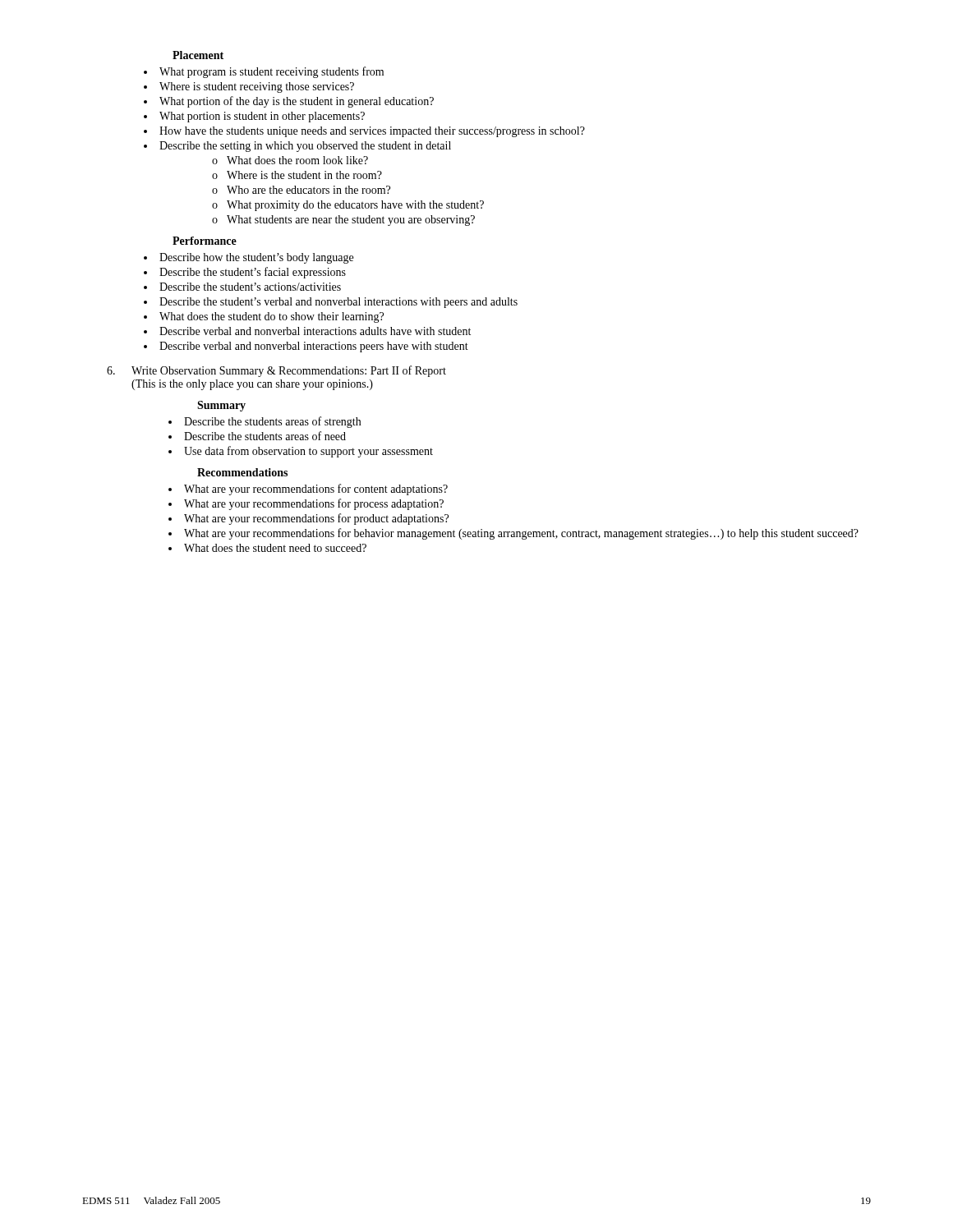Select the text block starting "What program is student receiving students from"
Screen dimensions: 1232x953
[x=272, y=72]
